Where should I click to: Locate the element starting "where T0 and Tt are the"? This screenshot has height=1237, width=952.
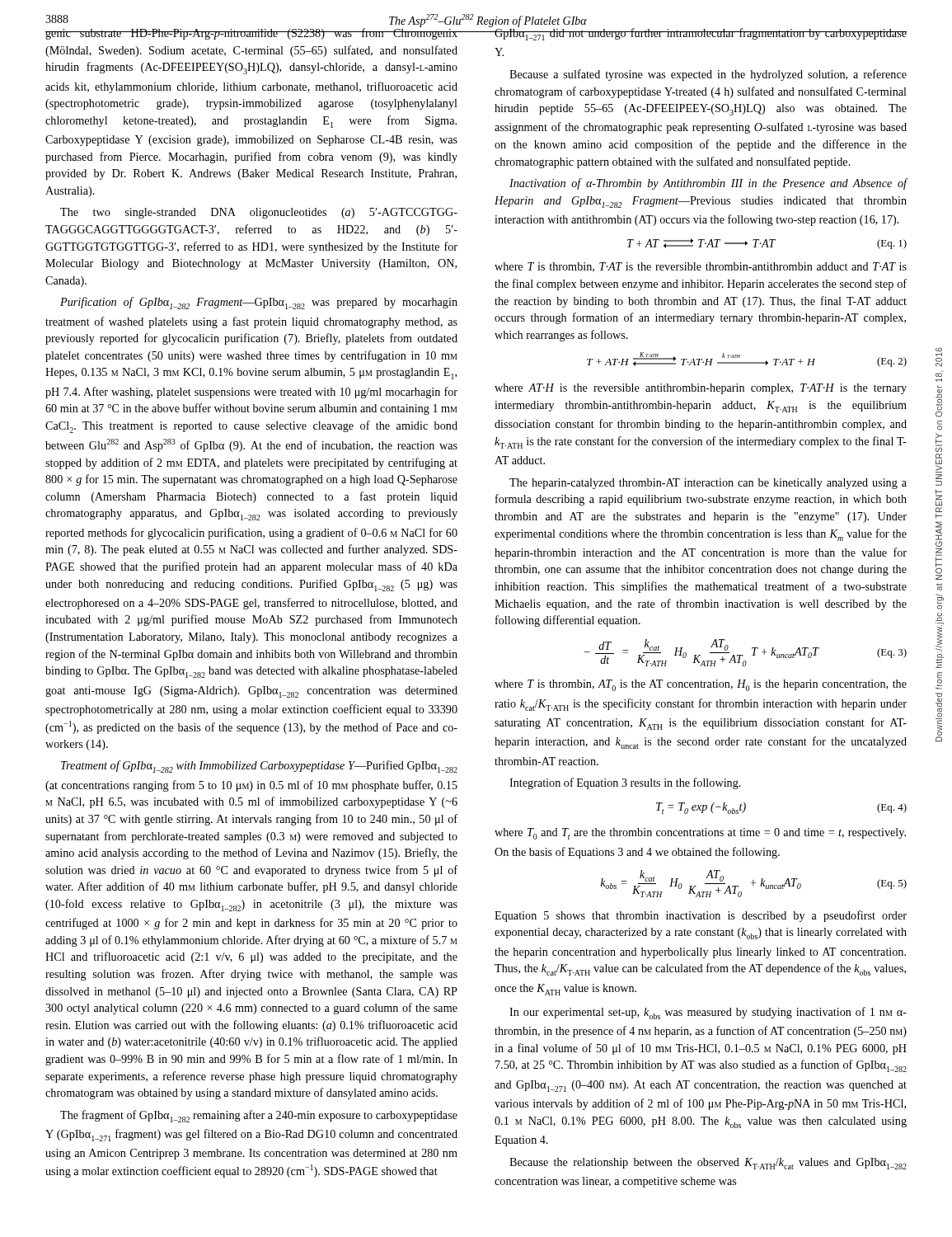coord(701,842)
